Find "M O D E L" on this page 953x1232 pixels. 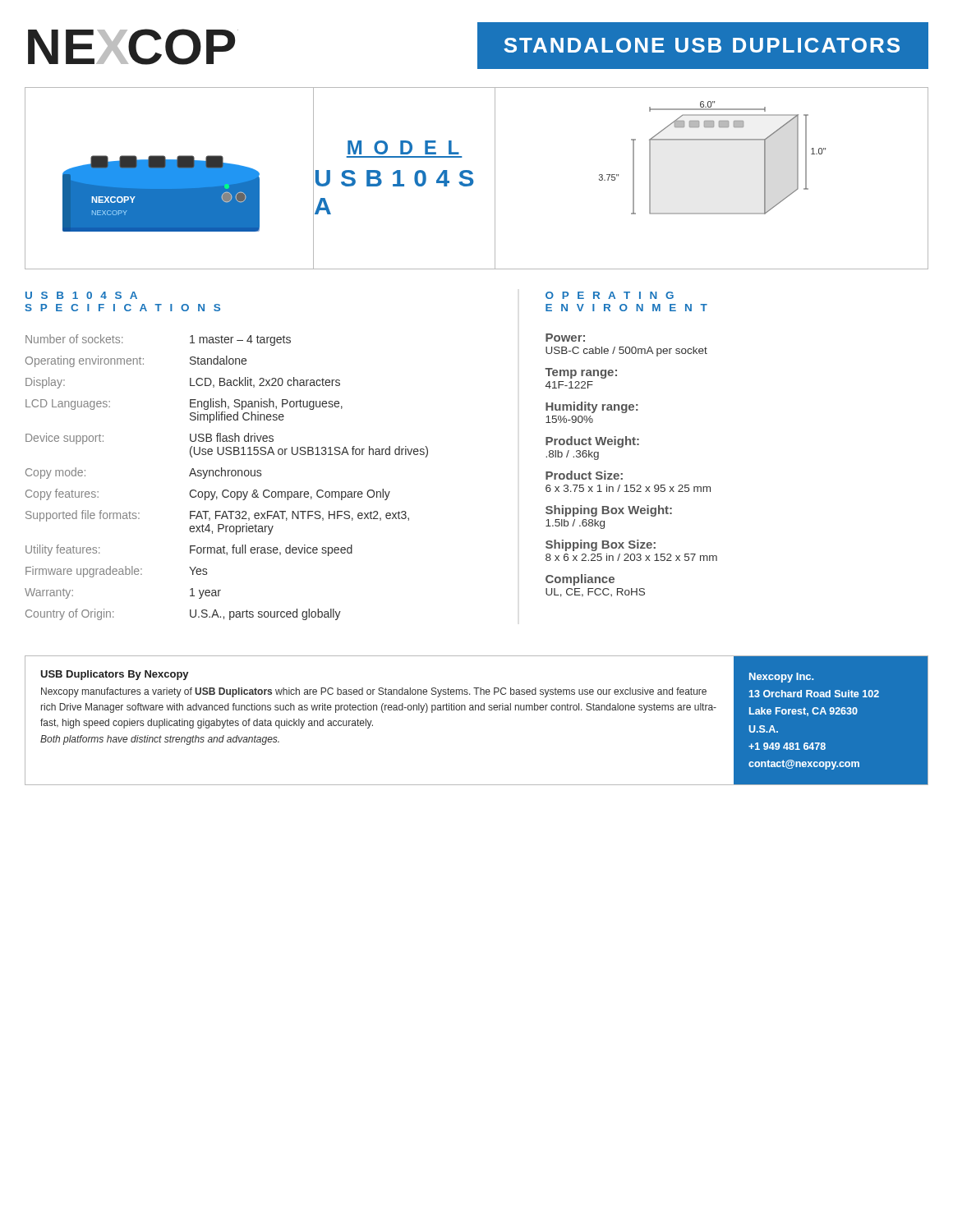coord(404,147)
